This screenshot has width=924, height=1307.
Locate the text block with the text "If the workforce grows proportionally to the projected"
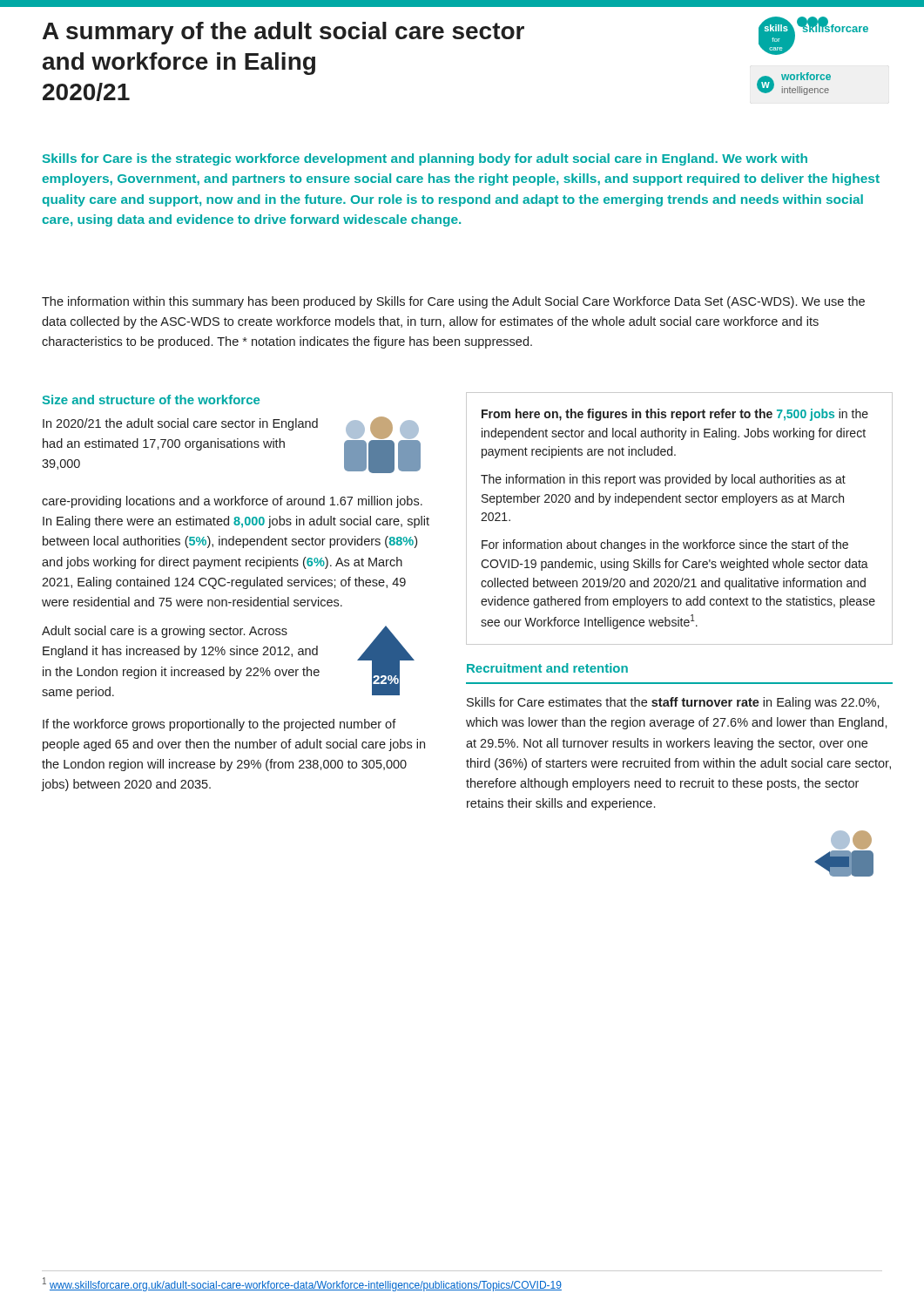[x=236, y=755]
